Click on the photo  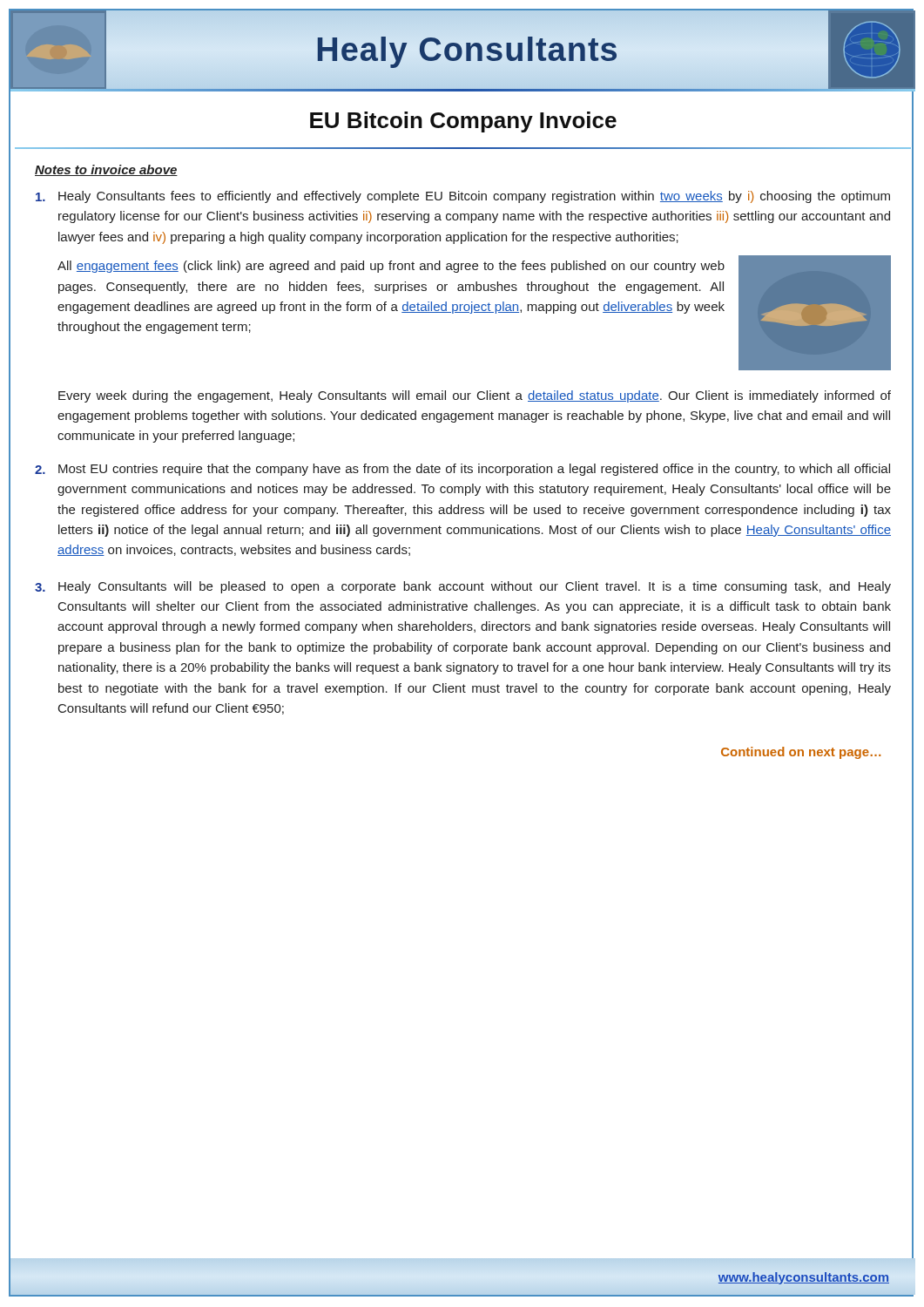click(x=815, y=316)
